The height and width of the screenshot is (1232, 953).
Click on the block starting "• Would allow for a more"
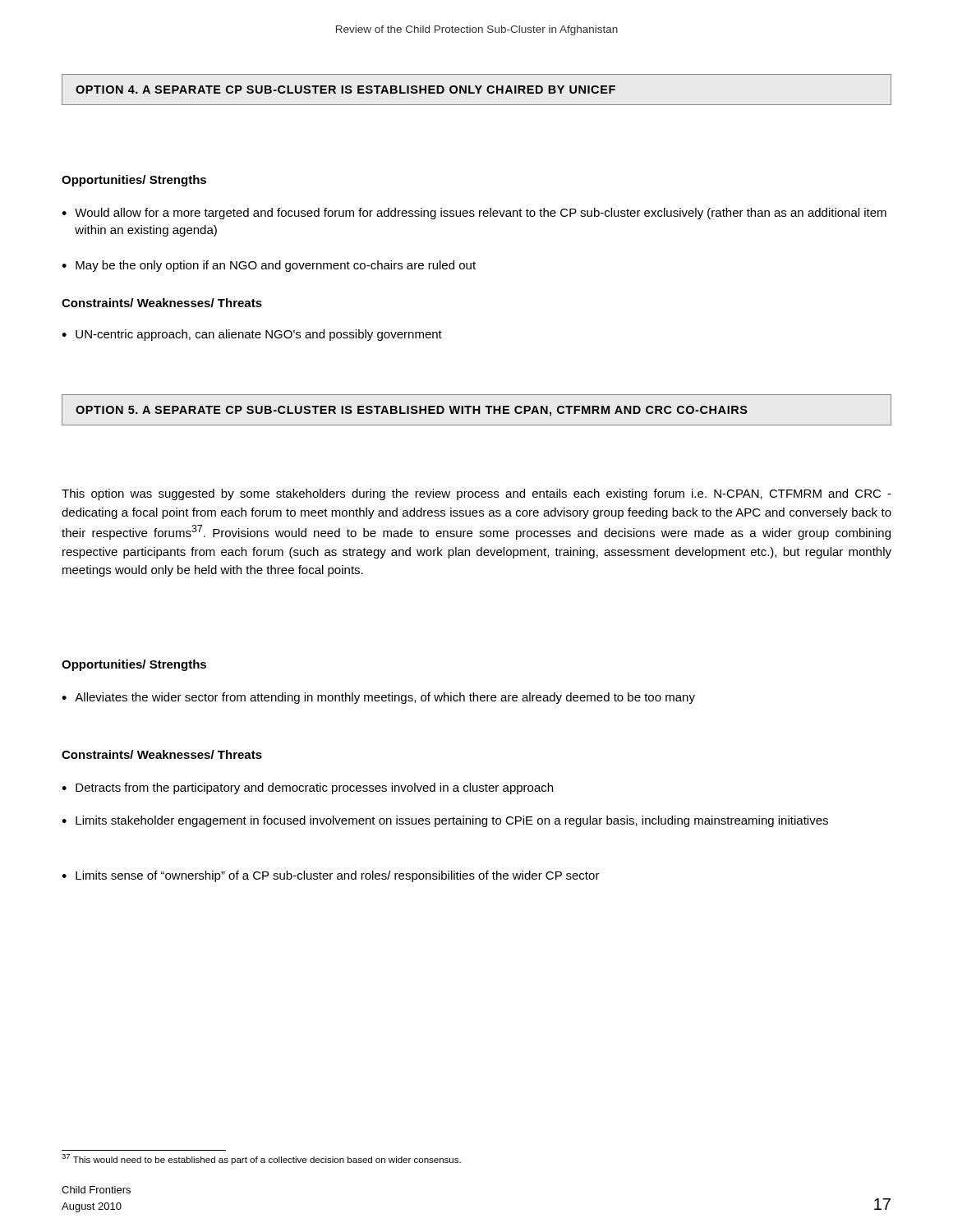coord(476,221)
